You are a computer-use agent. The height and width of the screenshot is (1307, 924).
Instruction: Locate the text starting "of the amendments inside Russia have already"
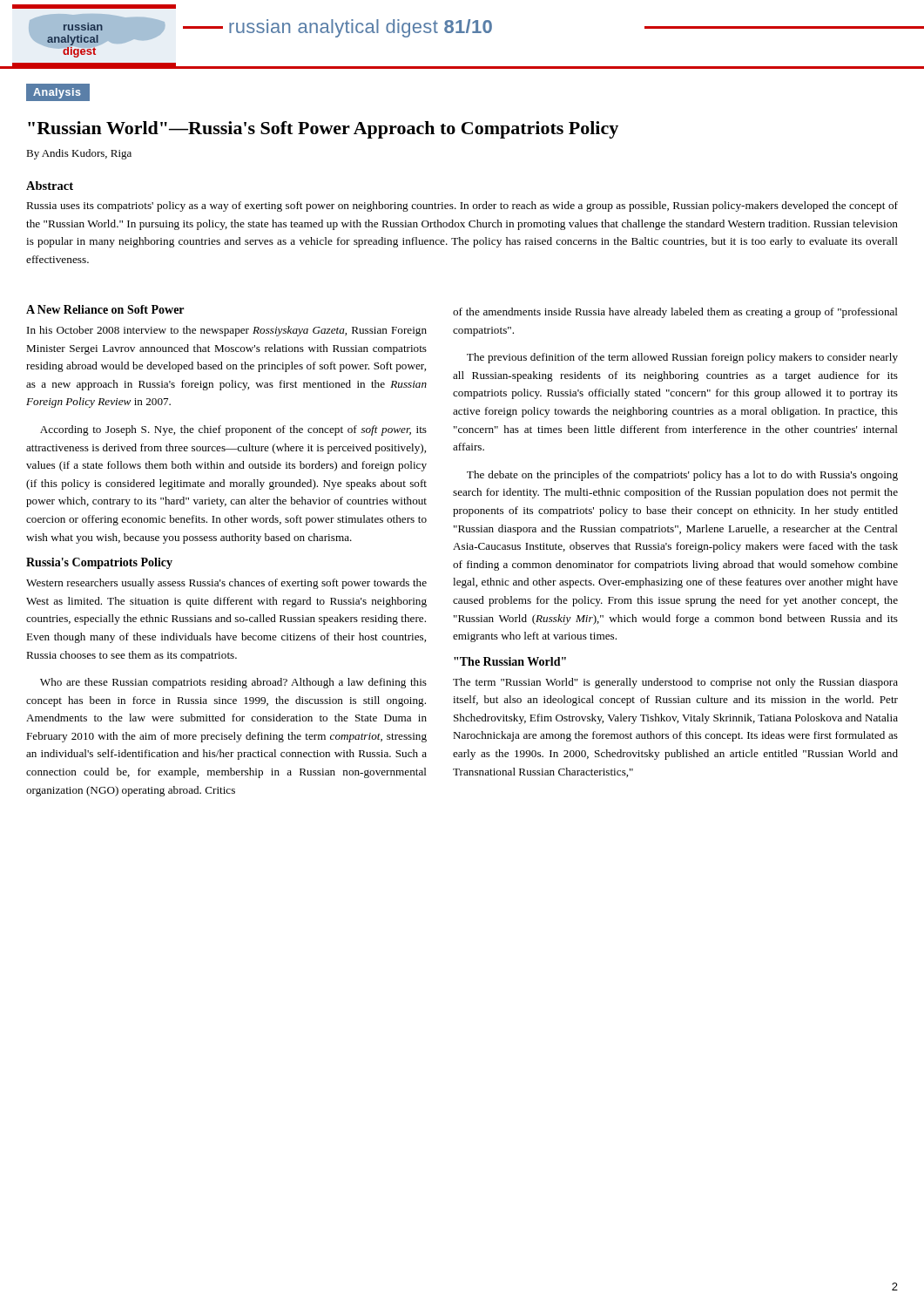675,474
